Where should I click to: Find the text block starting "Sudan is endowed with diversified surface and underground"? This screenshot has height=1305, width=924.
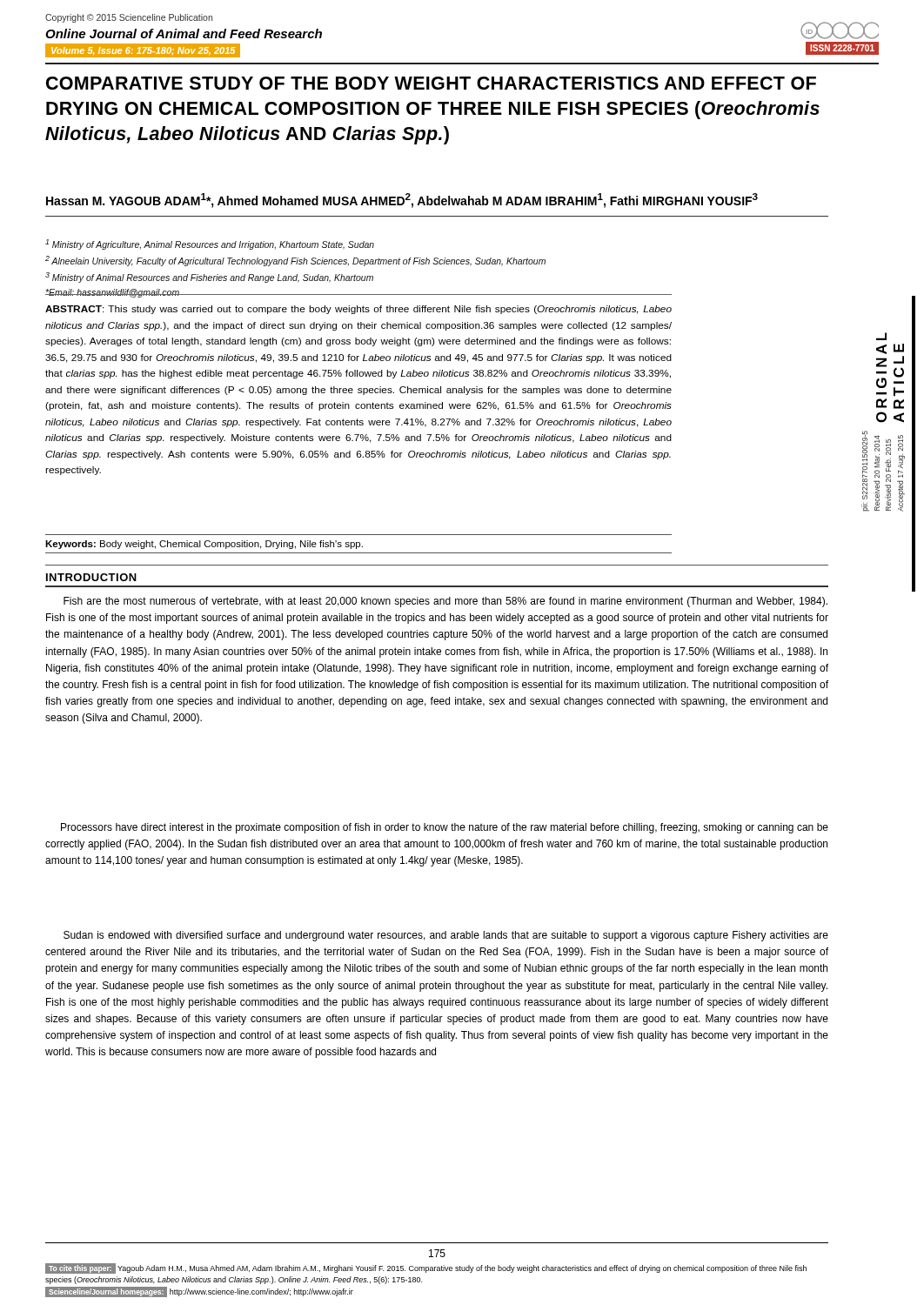[x=437, y=994]
